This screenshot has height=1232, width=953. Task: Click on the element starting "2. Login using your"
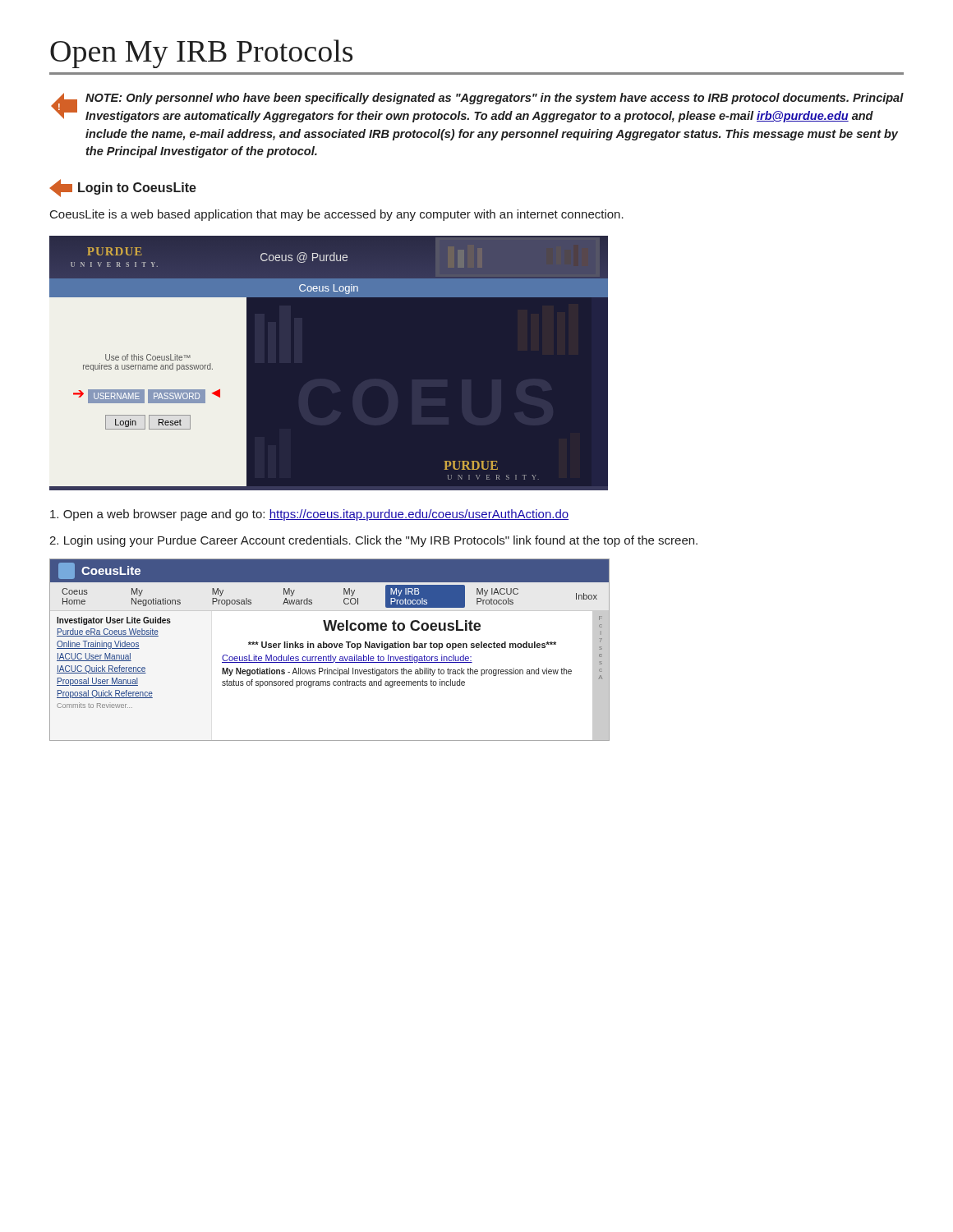click(374, 540)
